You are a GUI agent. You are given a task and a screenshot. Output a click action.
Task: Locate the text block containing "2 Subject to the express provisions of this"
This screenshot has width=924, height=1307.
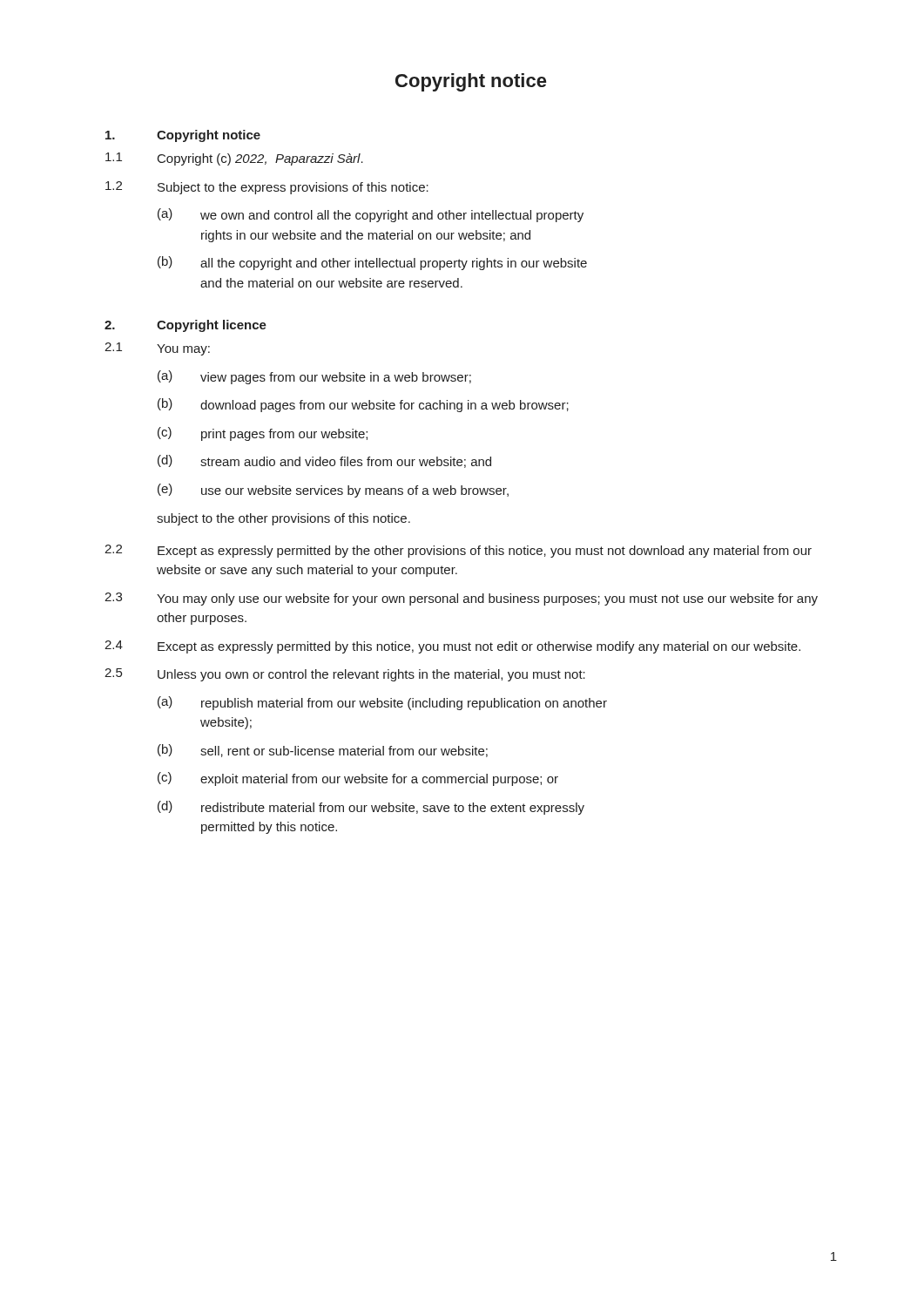point(267,188)
